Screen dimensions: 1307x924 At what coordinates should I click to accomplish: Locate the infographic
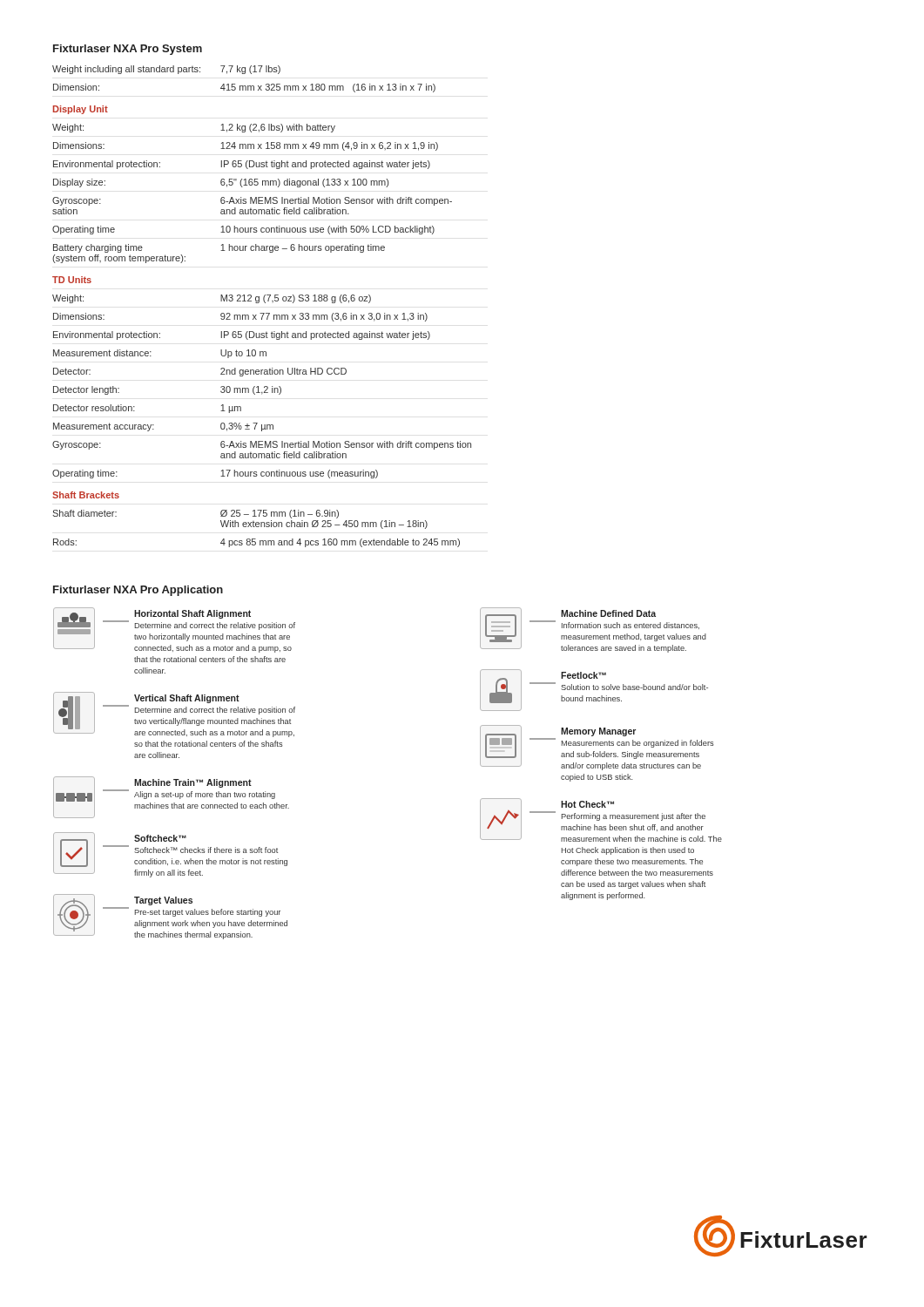(x=470, y=804)
